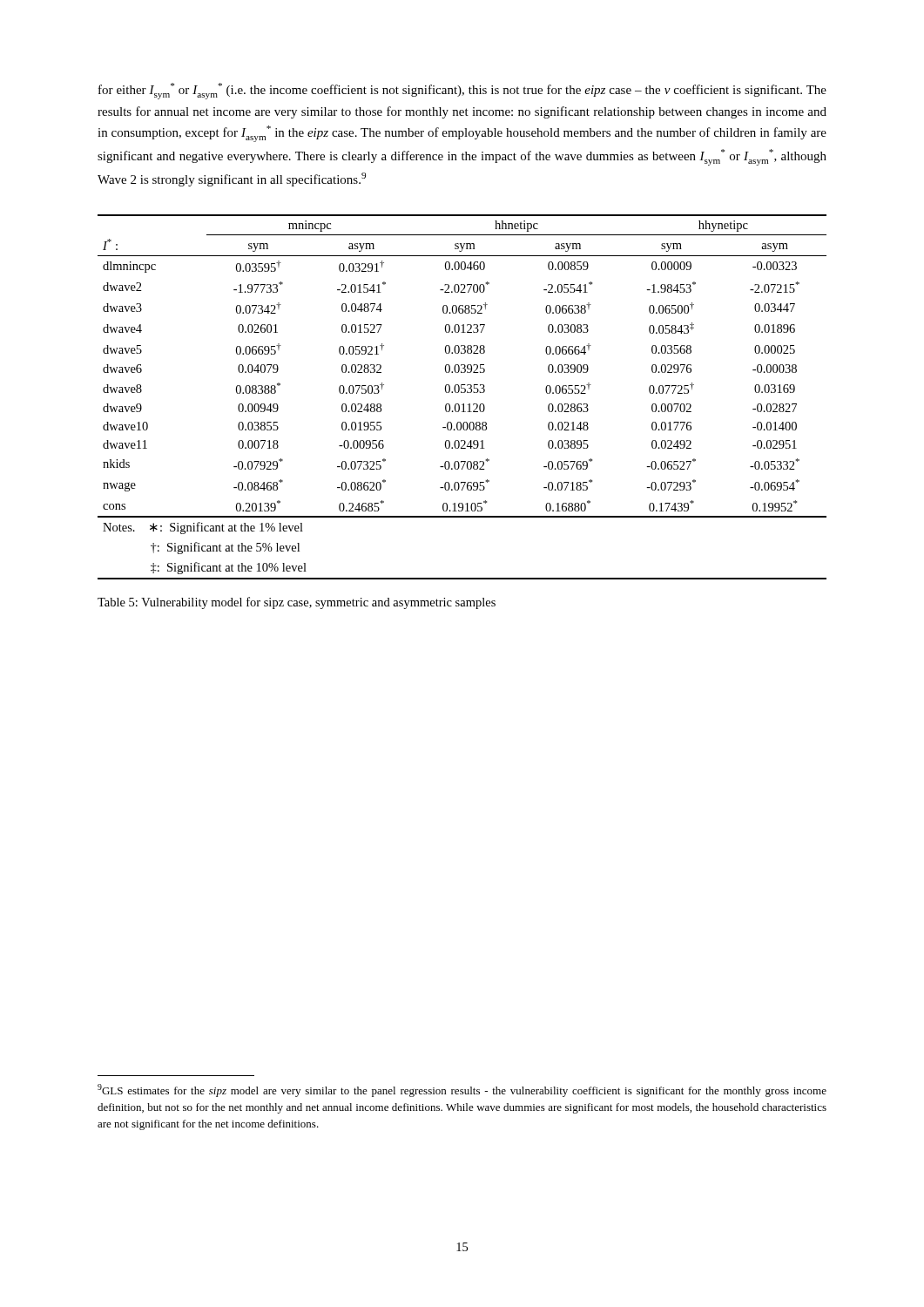The height and width of the screenshot is (1307, 924).
Task: Navigate to the passage starting "Table 5: Vulnerability"
Action: coord(297,602)
